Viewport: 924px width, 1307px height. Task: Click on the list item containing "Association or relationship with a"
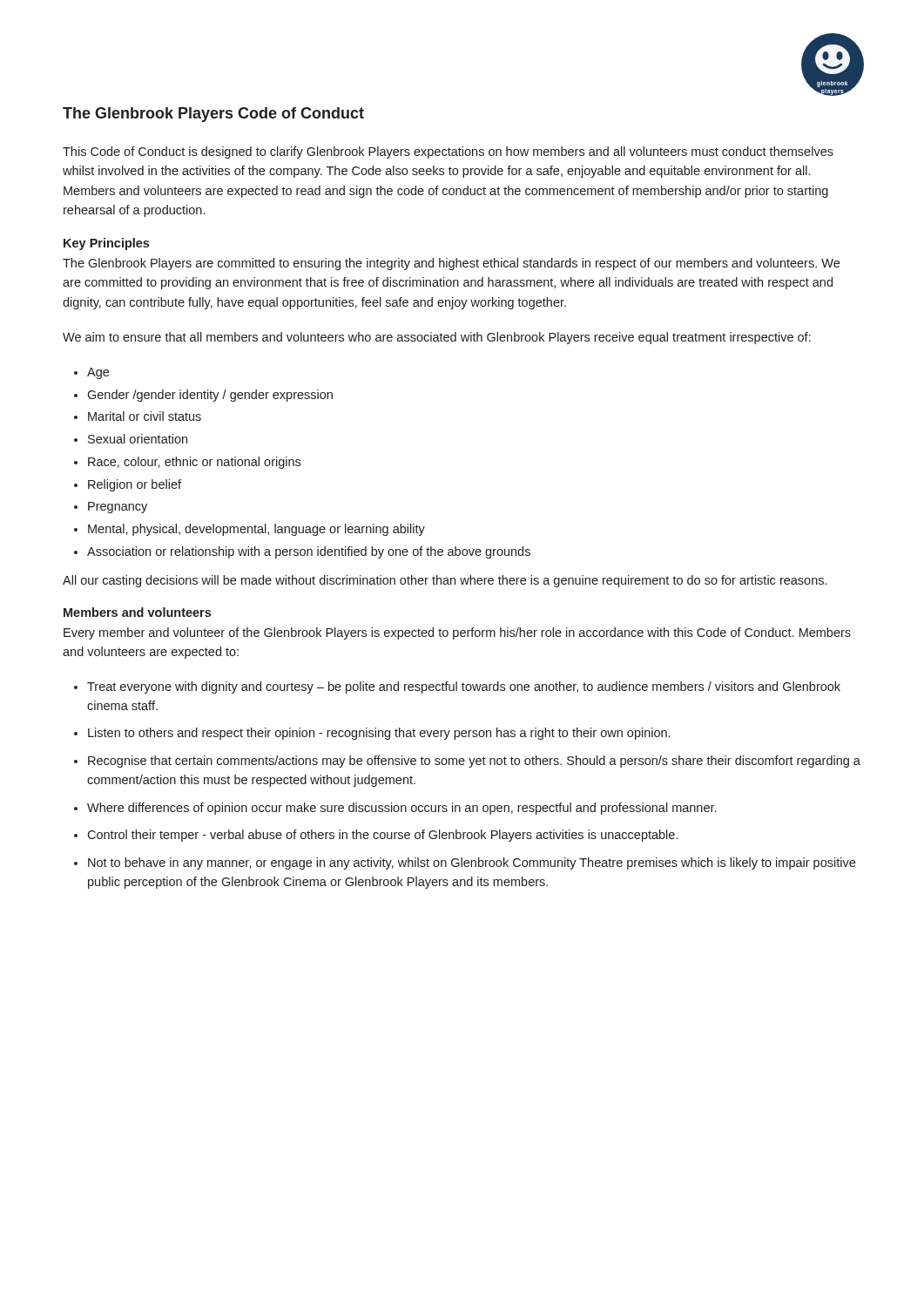(309, 551)
